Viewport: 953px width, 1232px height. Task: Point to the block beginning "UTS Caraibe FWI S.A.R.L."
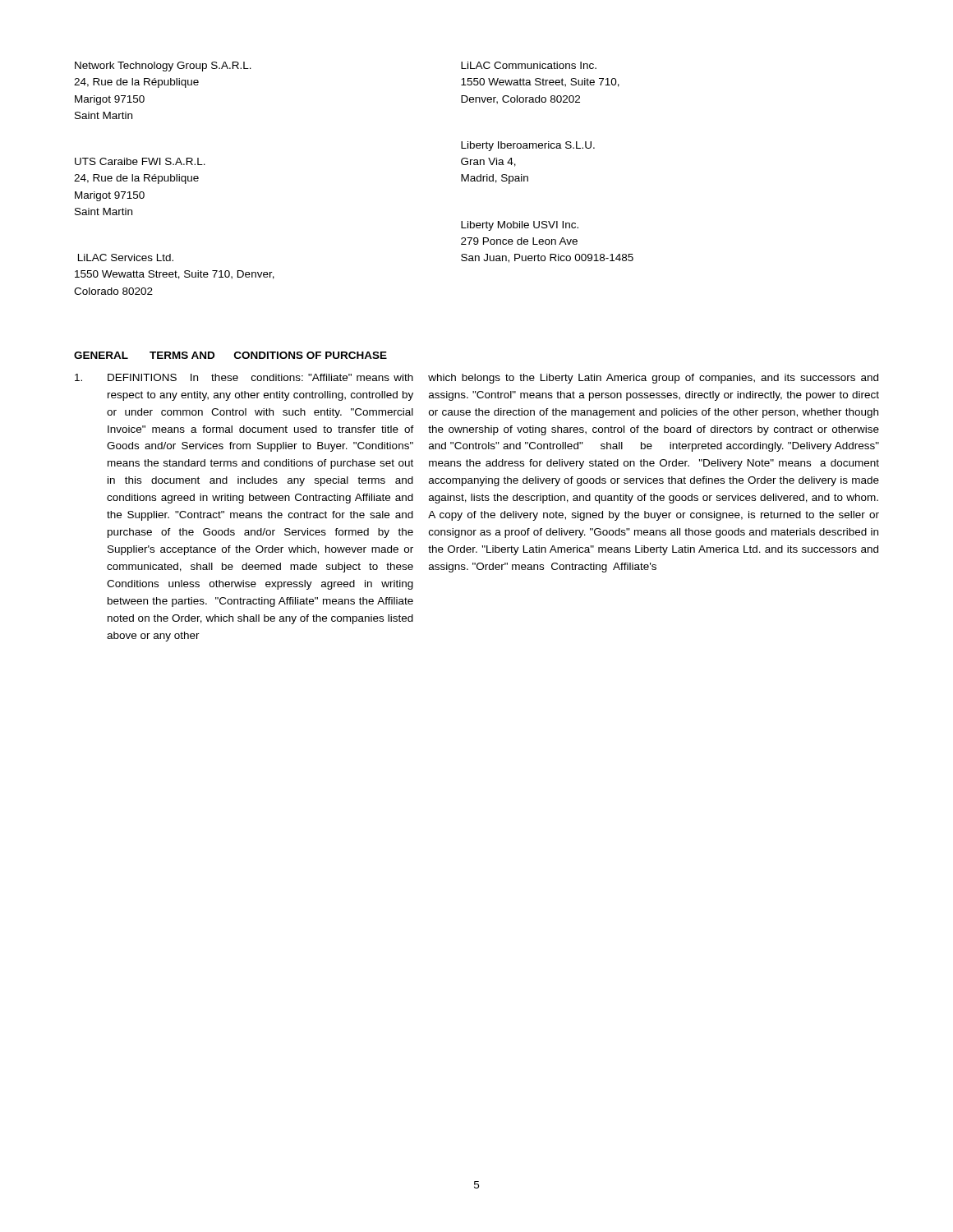click(x=140, y=186)
